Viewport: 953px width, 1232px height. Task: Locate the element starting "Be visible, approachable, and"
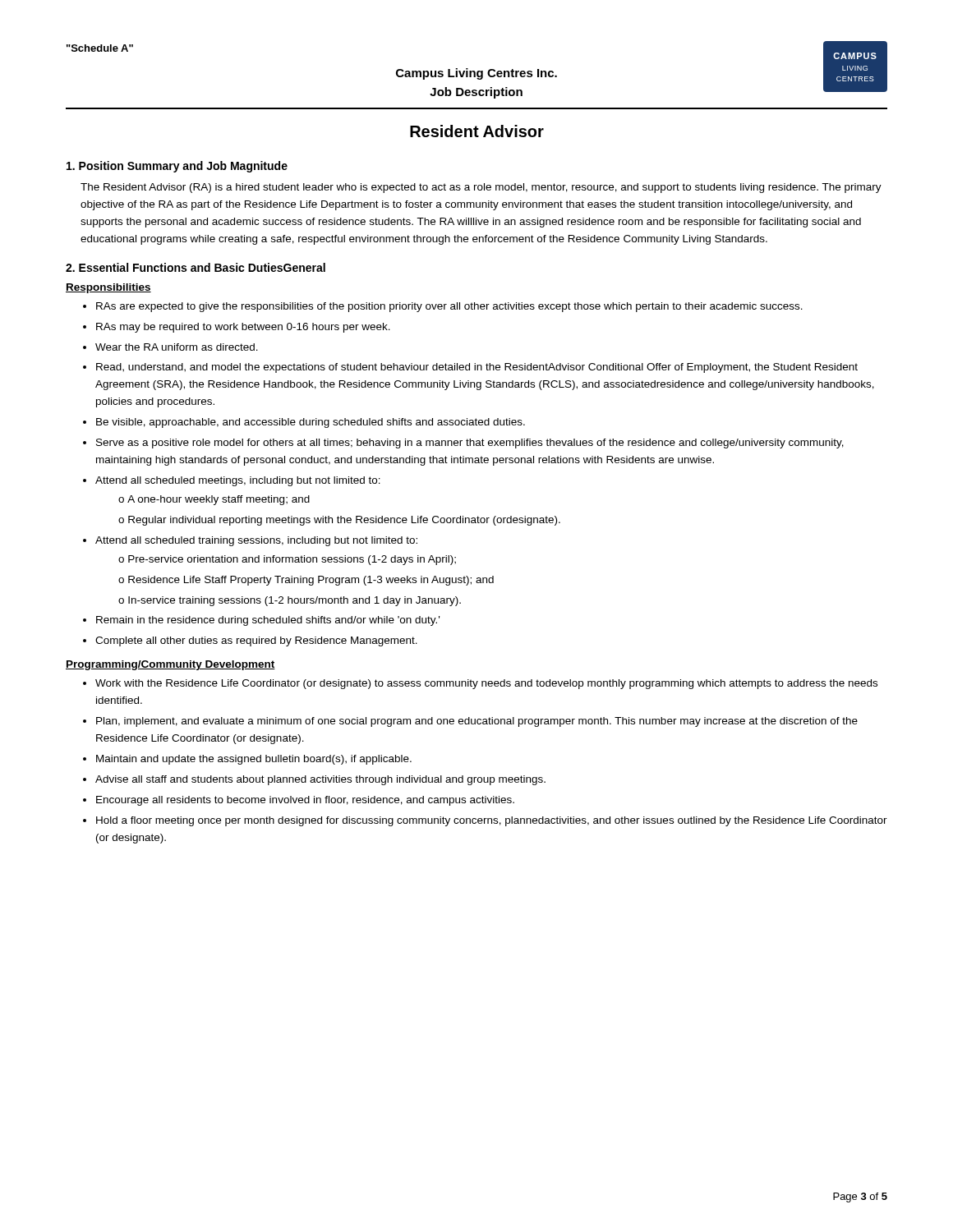(x=310, y=422)
